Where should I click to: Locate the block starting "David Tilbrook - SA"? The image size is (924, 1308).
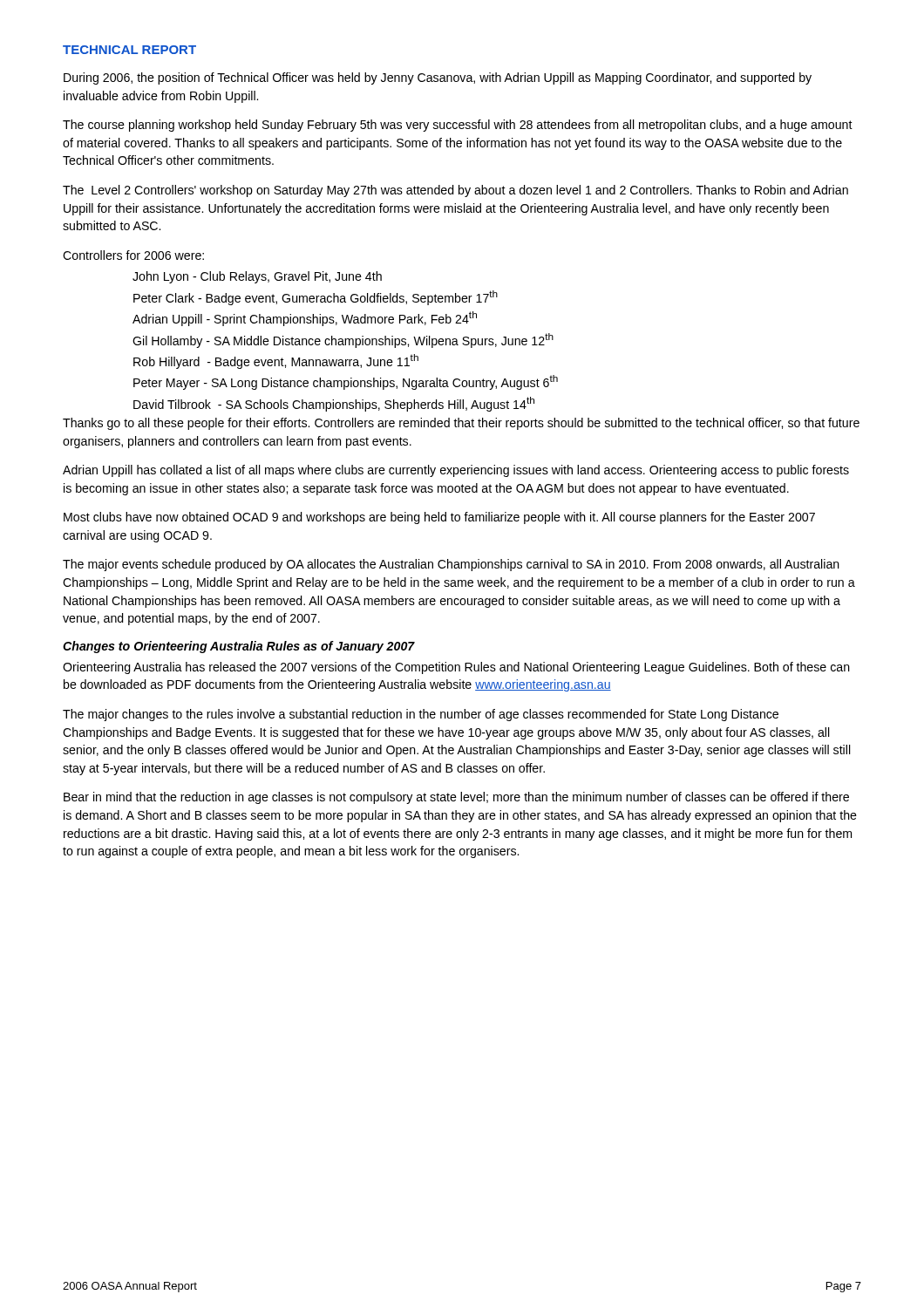point(334,402)
